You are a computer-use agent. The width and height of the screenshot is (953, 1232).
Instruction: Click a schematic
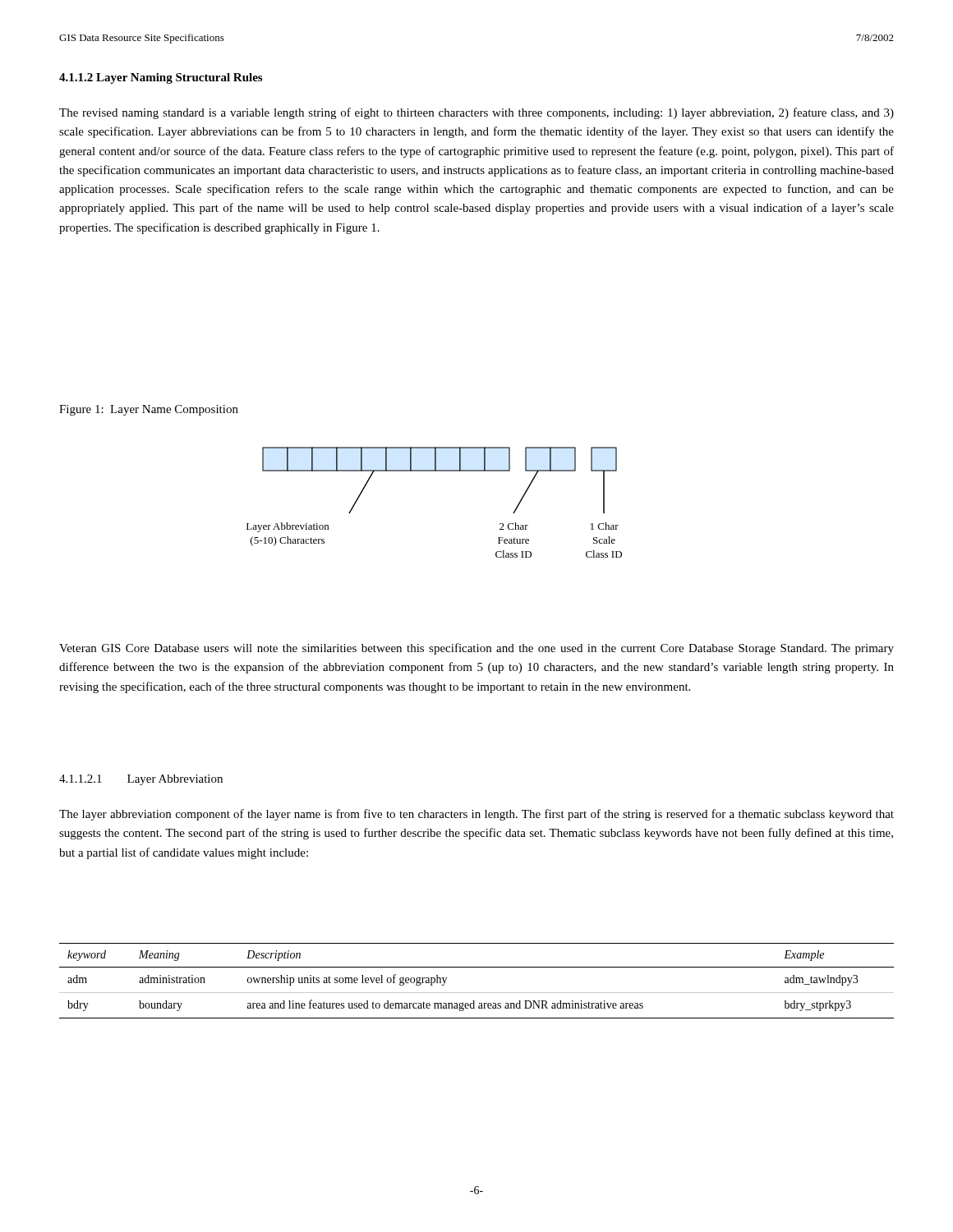(x=476, y=526)
